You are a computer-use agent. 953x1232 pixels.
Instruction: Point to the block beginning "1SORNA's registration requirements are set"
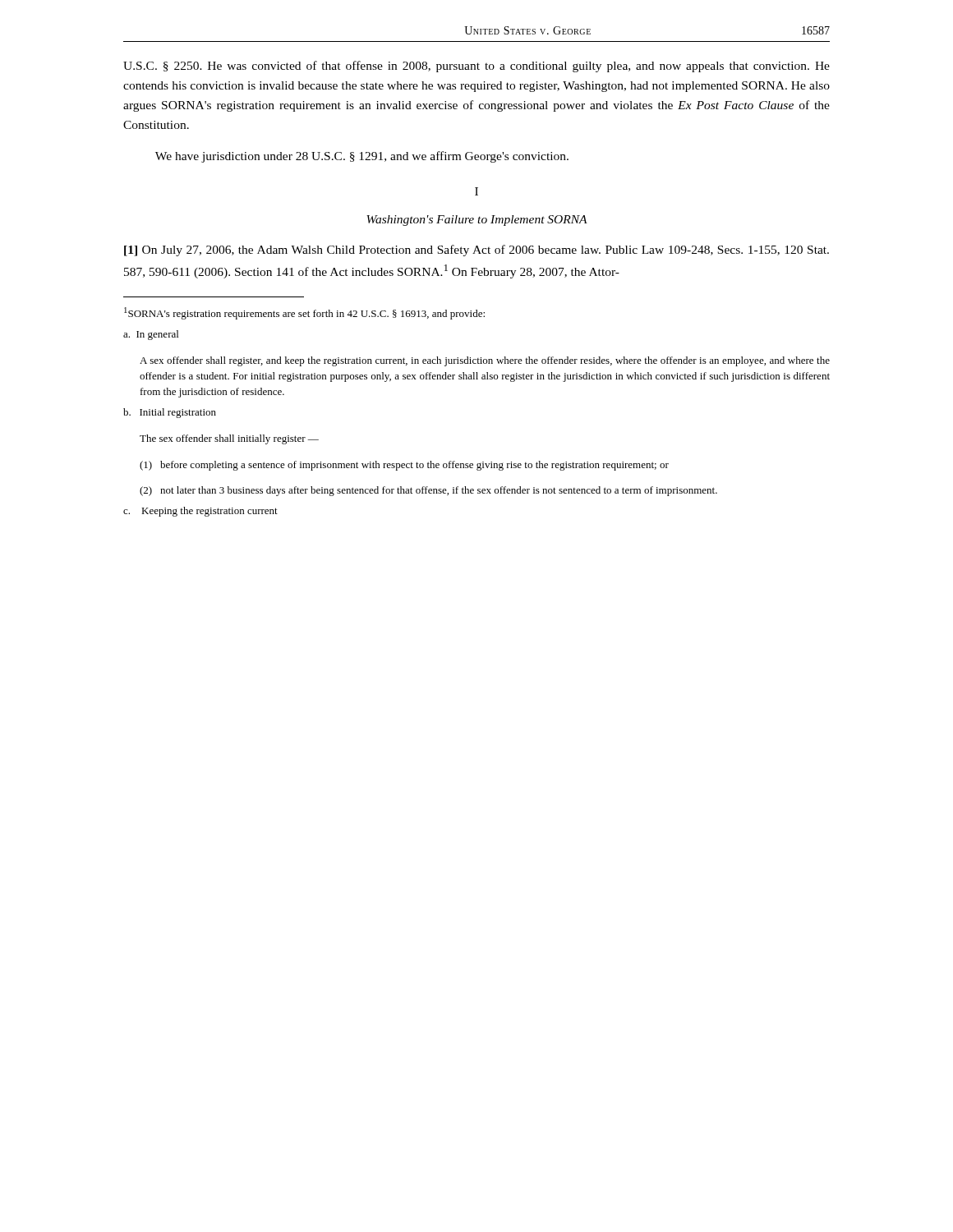click(304, 313)
